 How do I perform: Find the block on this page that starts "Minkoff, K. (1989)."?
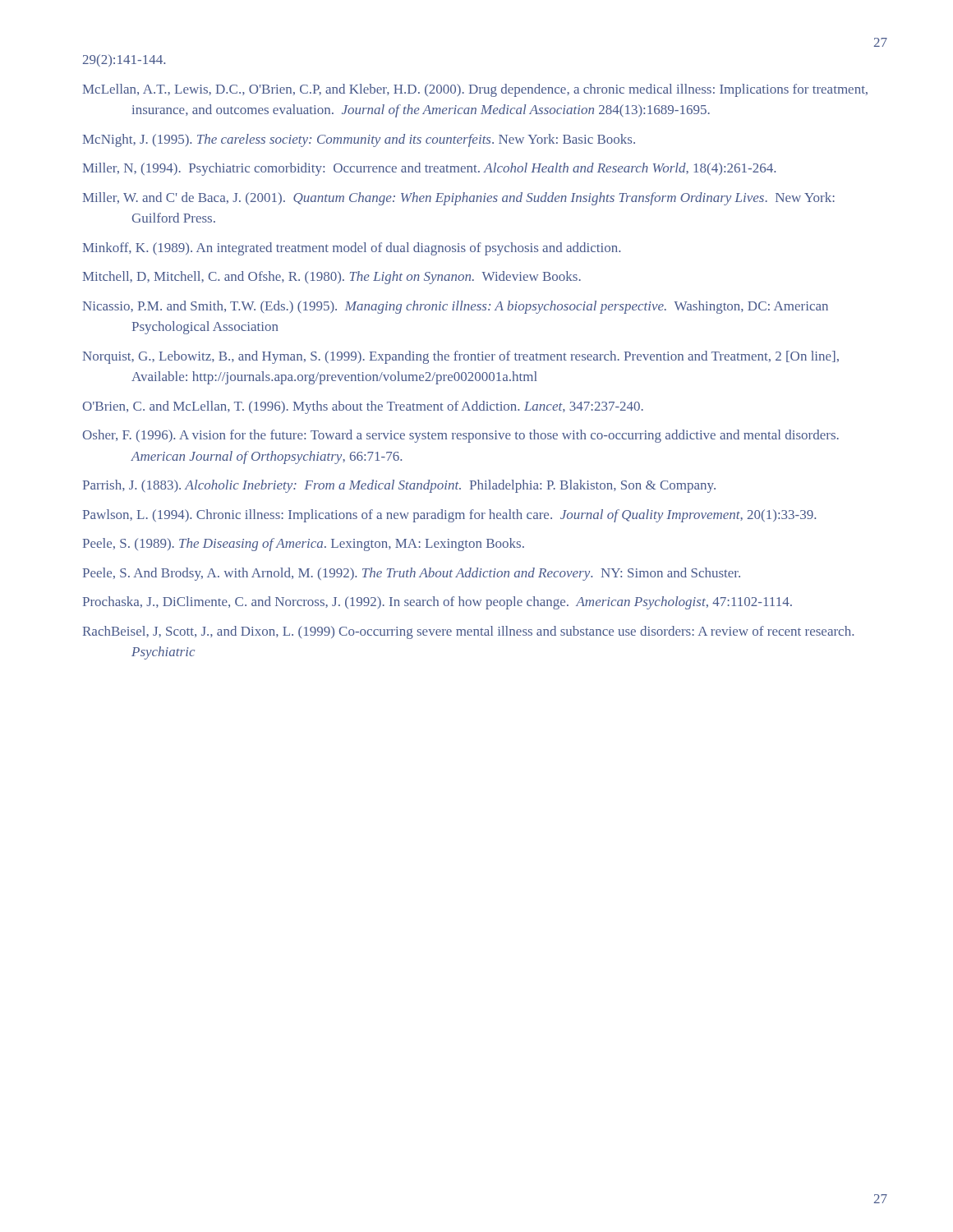pyautogui.click(x=352, y=247)
